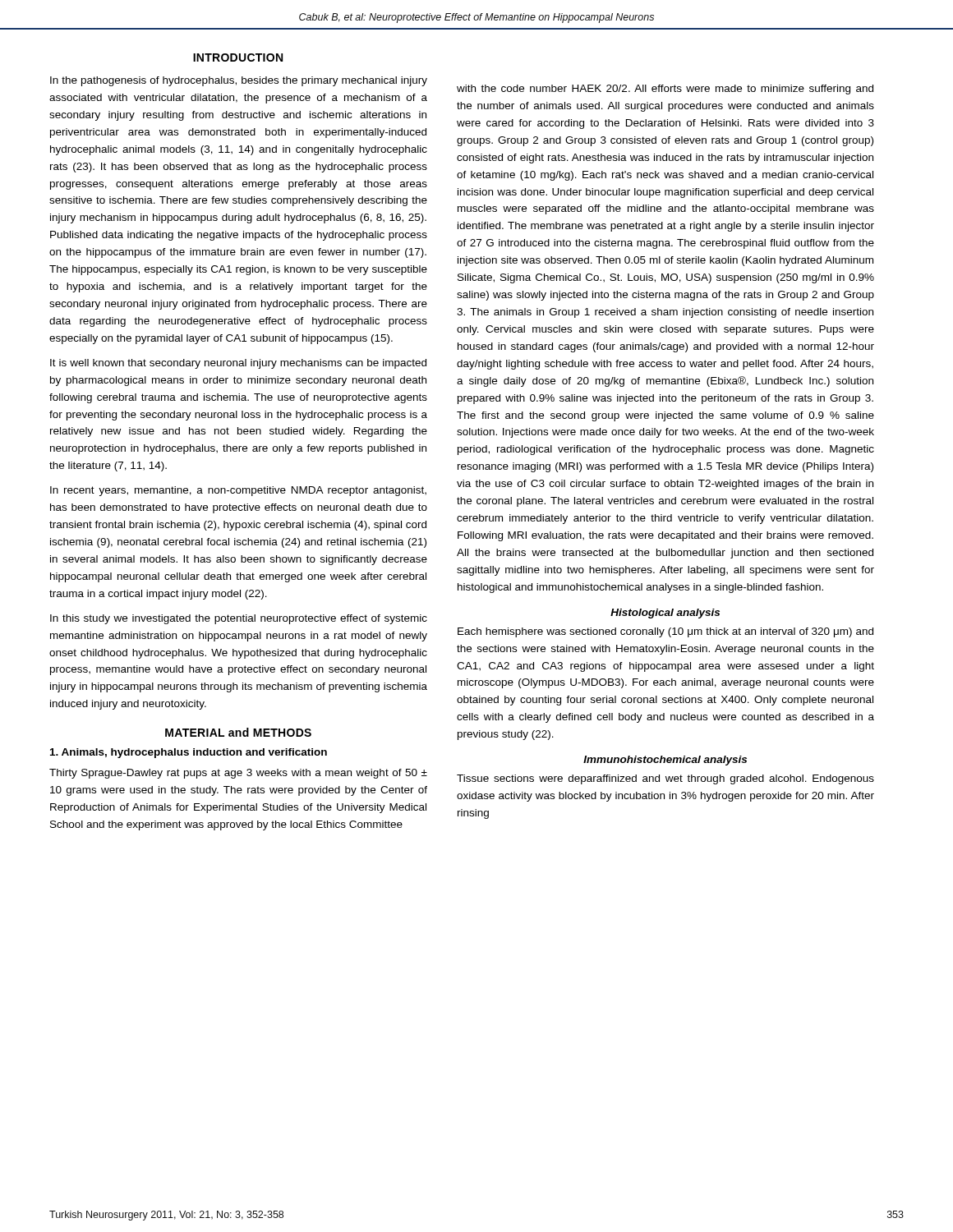The height and width of the screenshot is (1232, 953).
Task: Select the block starting "with the code number"
Action: [665, 338]
